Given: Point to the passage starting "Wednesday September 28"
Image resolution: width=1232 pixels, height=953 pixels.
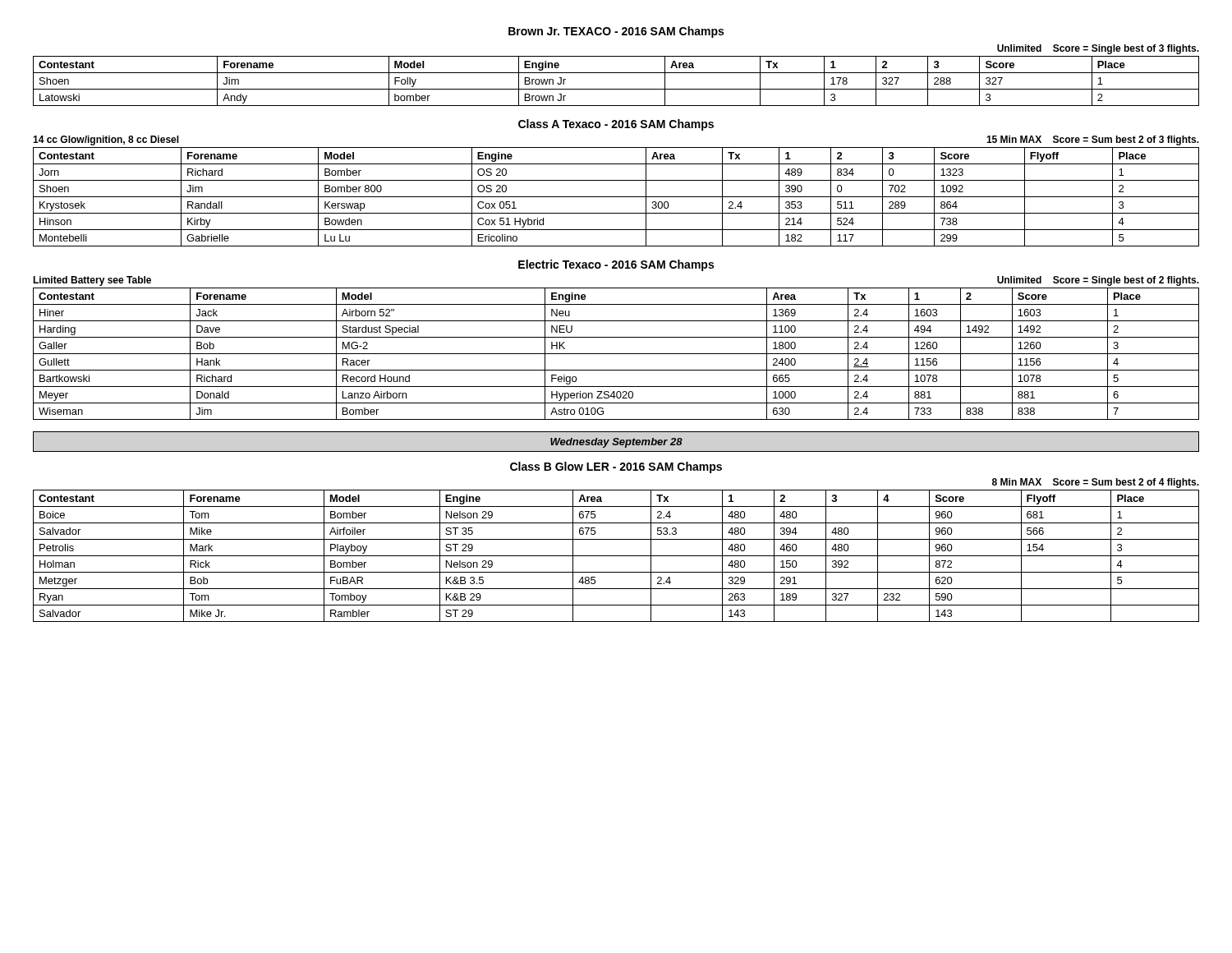Looking at the screenshot, I should point(616,442).
